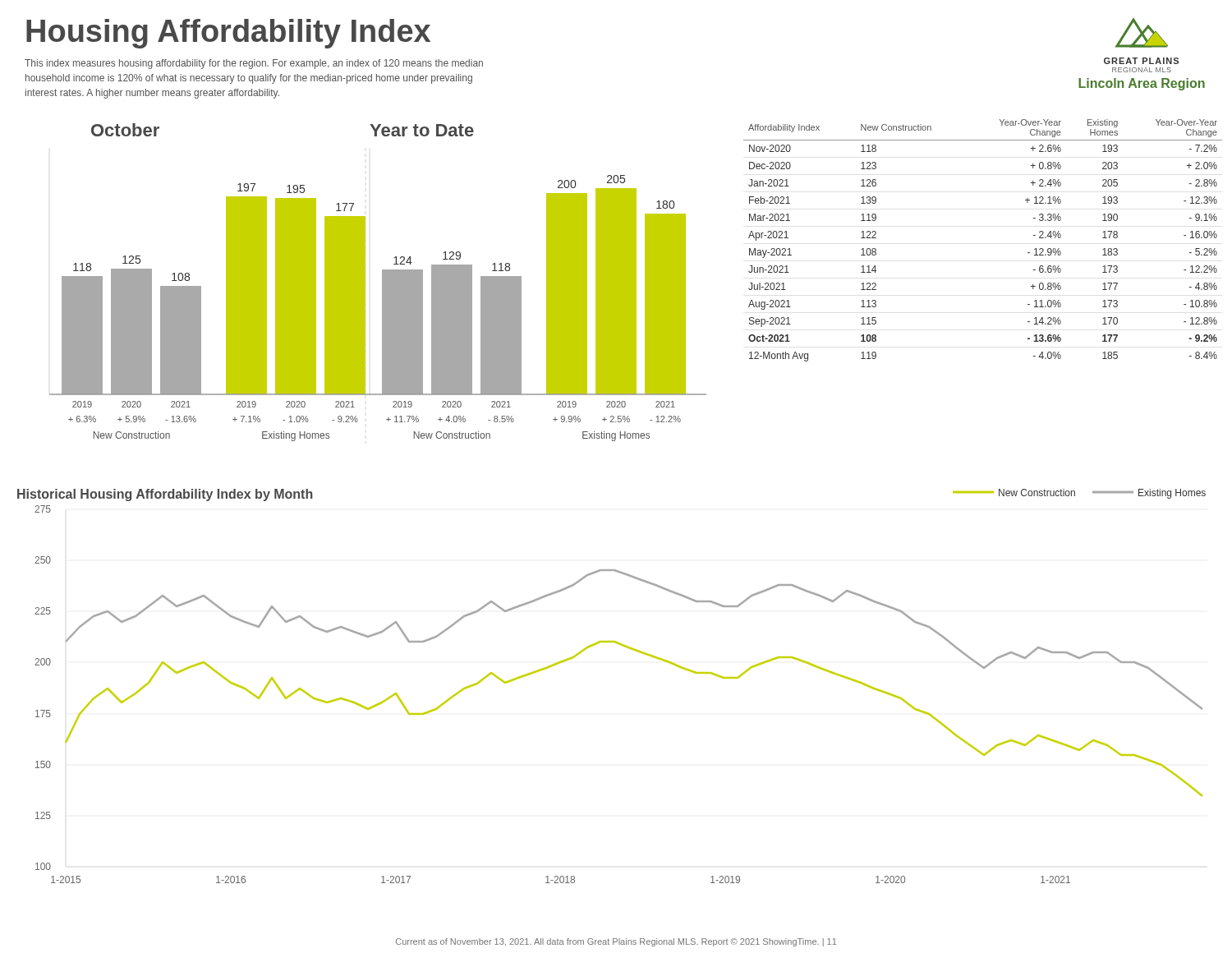Point to the region starting "Housing Affordability Index"
1232x953 pixels.
[228, 32]
